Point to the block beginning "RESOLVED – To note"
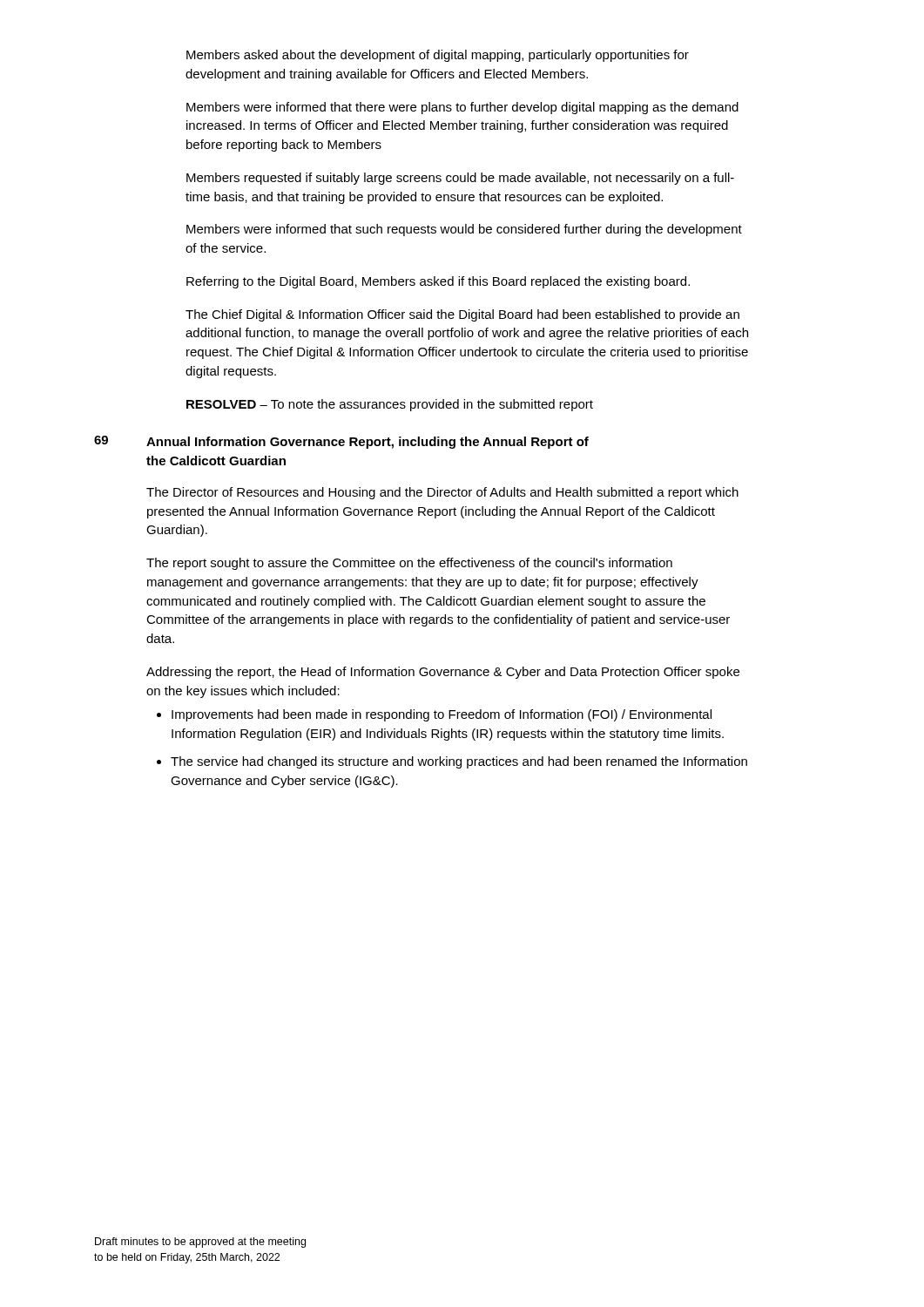 click(469, 404)
